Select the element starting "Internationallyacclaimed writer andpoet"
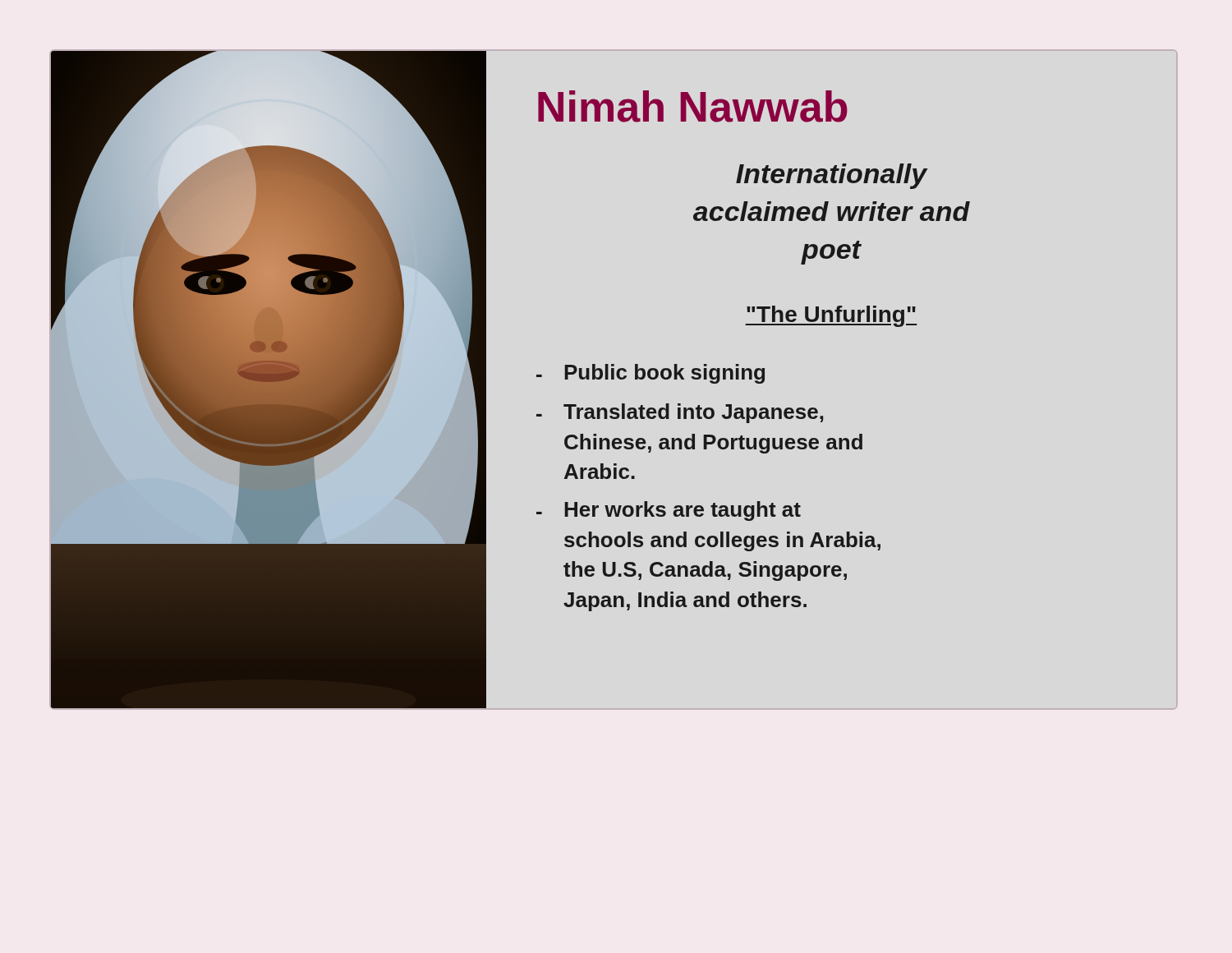The height and width of the screenshot is (953, 1232). click(x=831, y=211)
